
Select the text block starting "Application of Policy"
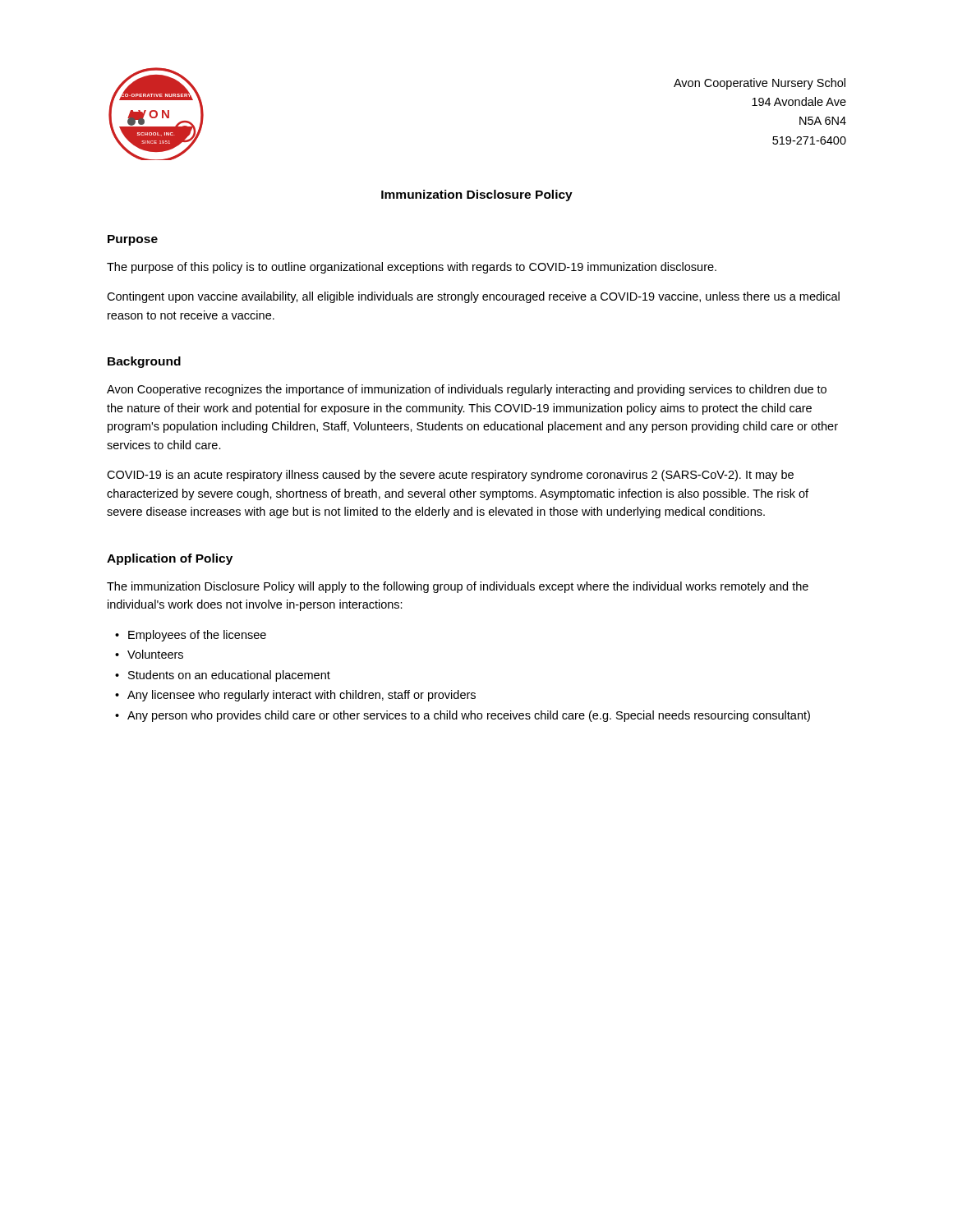pyautogui.click(x=170, y=558)
